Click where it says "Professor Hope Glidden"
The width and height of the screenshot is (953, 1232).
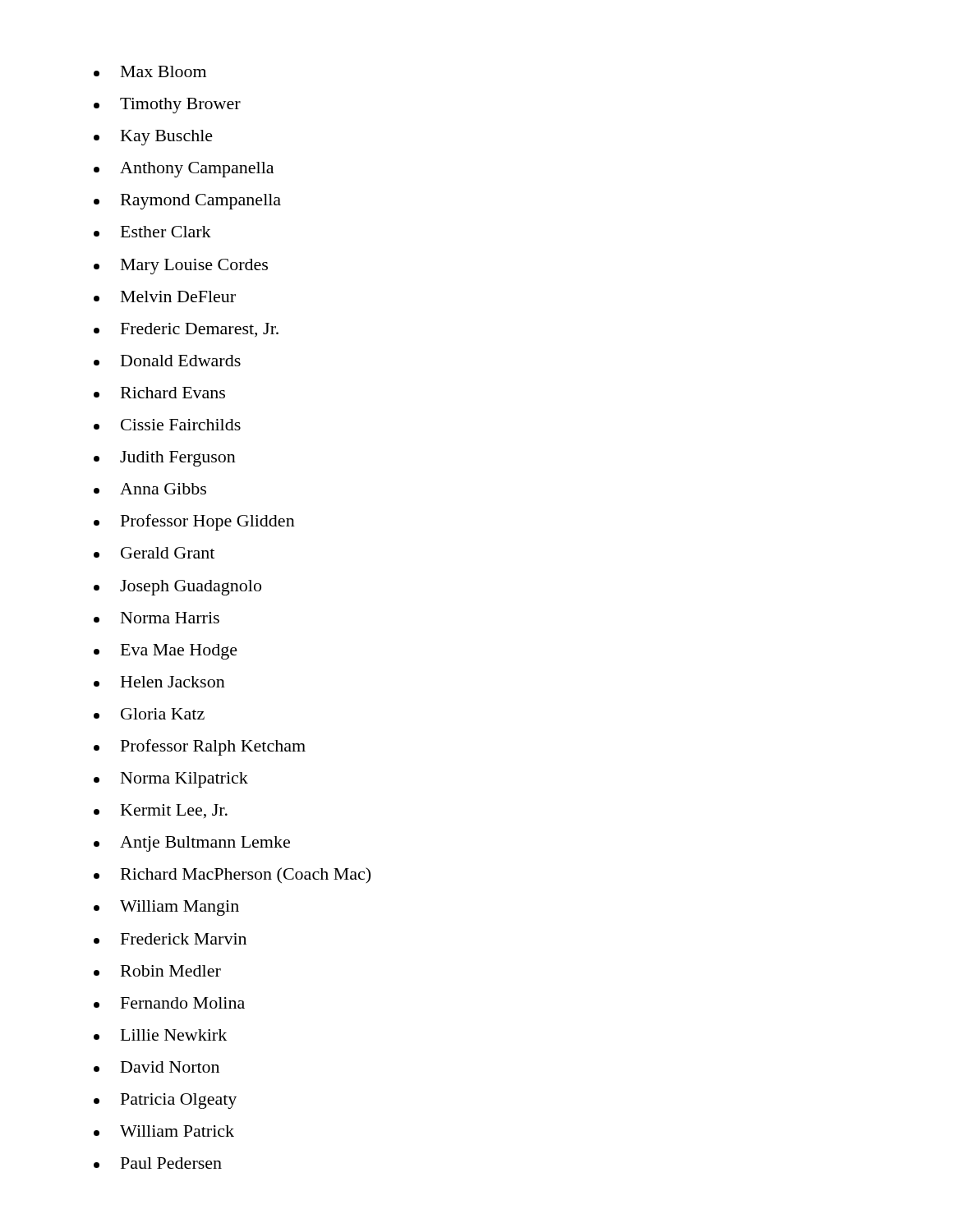(193, 521)
